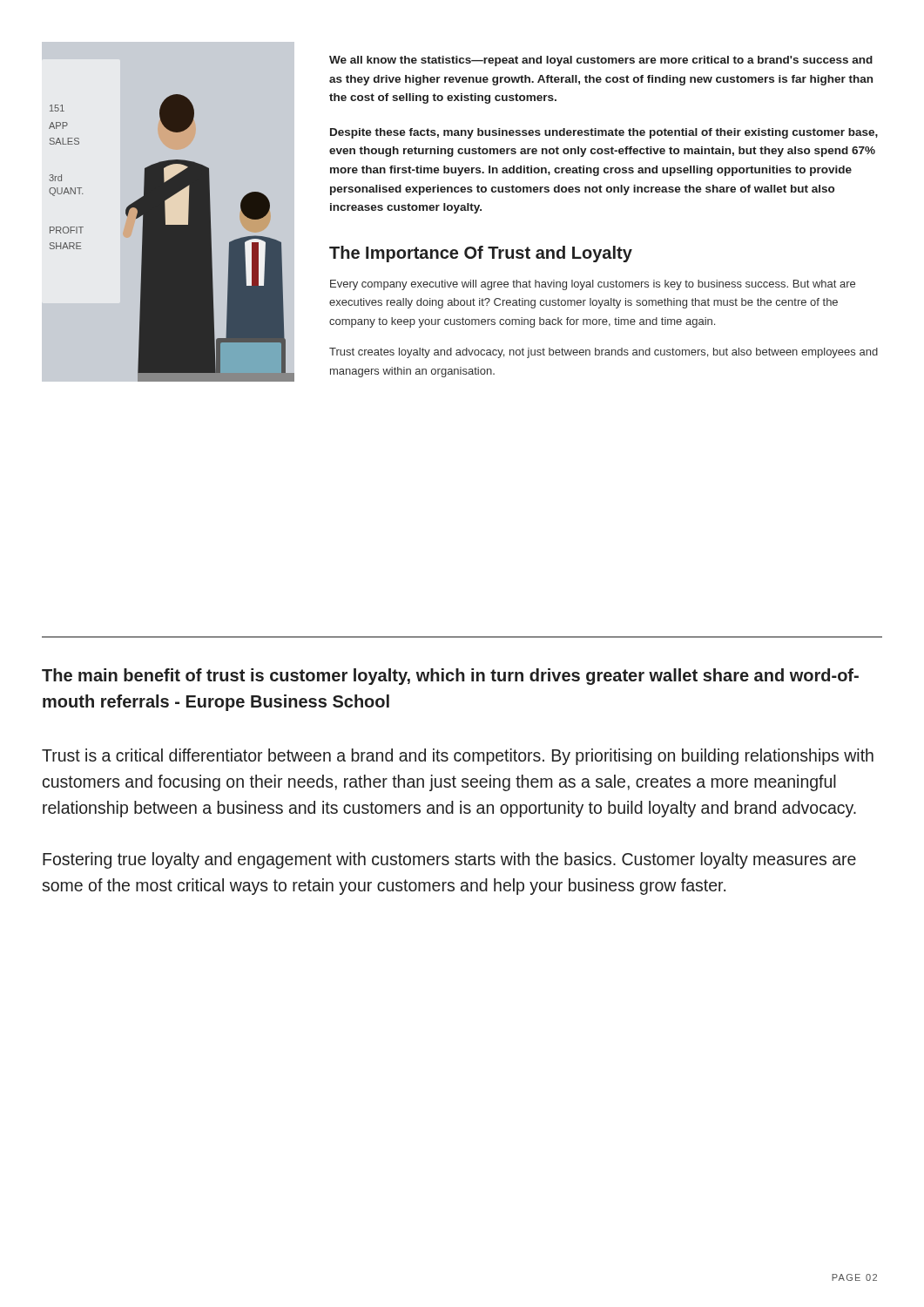
Task: Point to the region starting "We all know"
Action: (601, 79)
